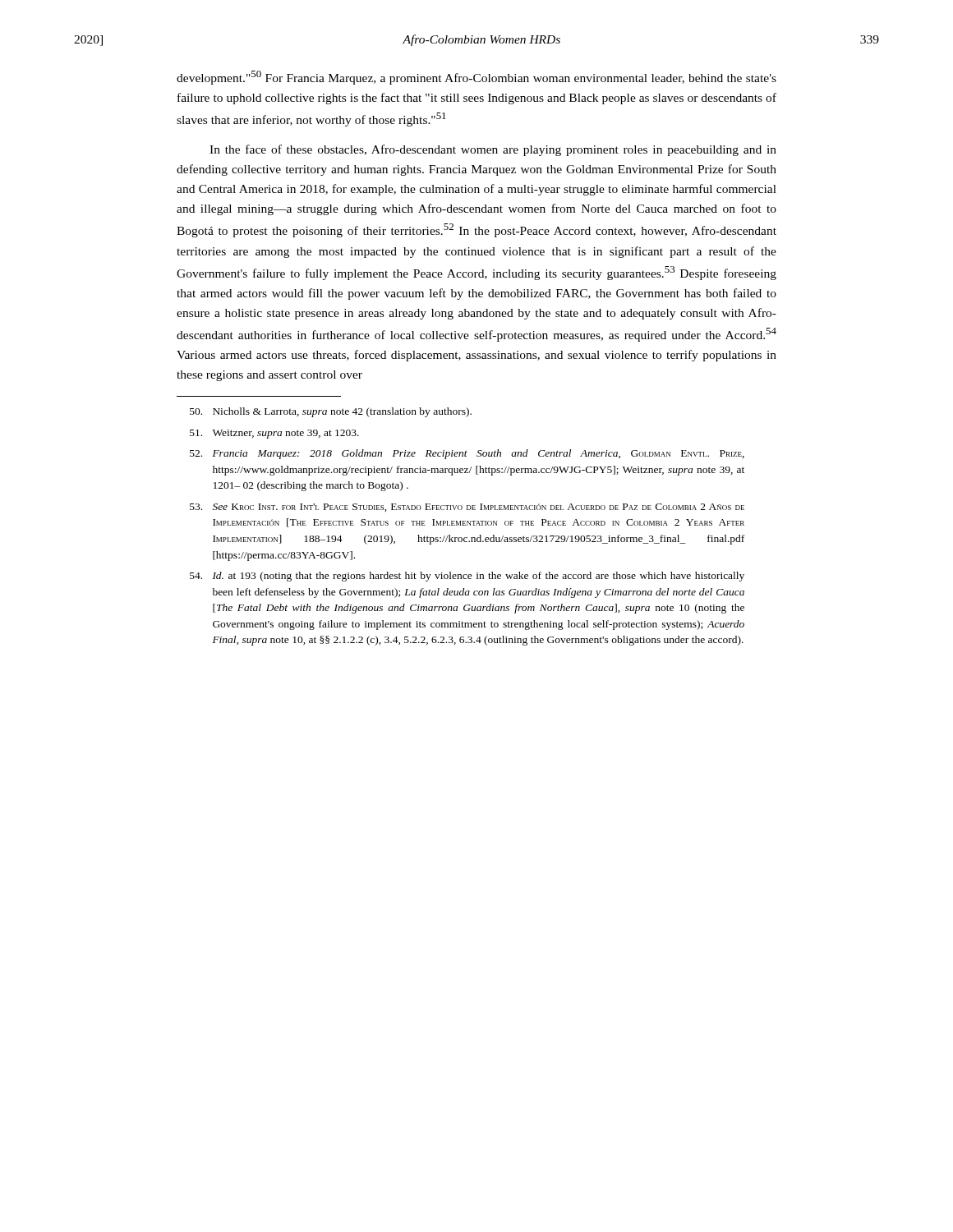
Task: Where is the passage that starts "development."50 For Francia Marquez, a prominent"?
Action: coord(476,225)
